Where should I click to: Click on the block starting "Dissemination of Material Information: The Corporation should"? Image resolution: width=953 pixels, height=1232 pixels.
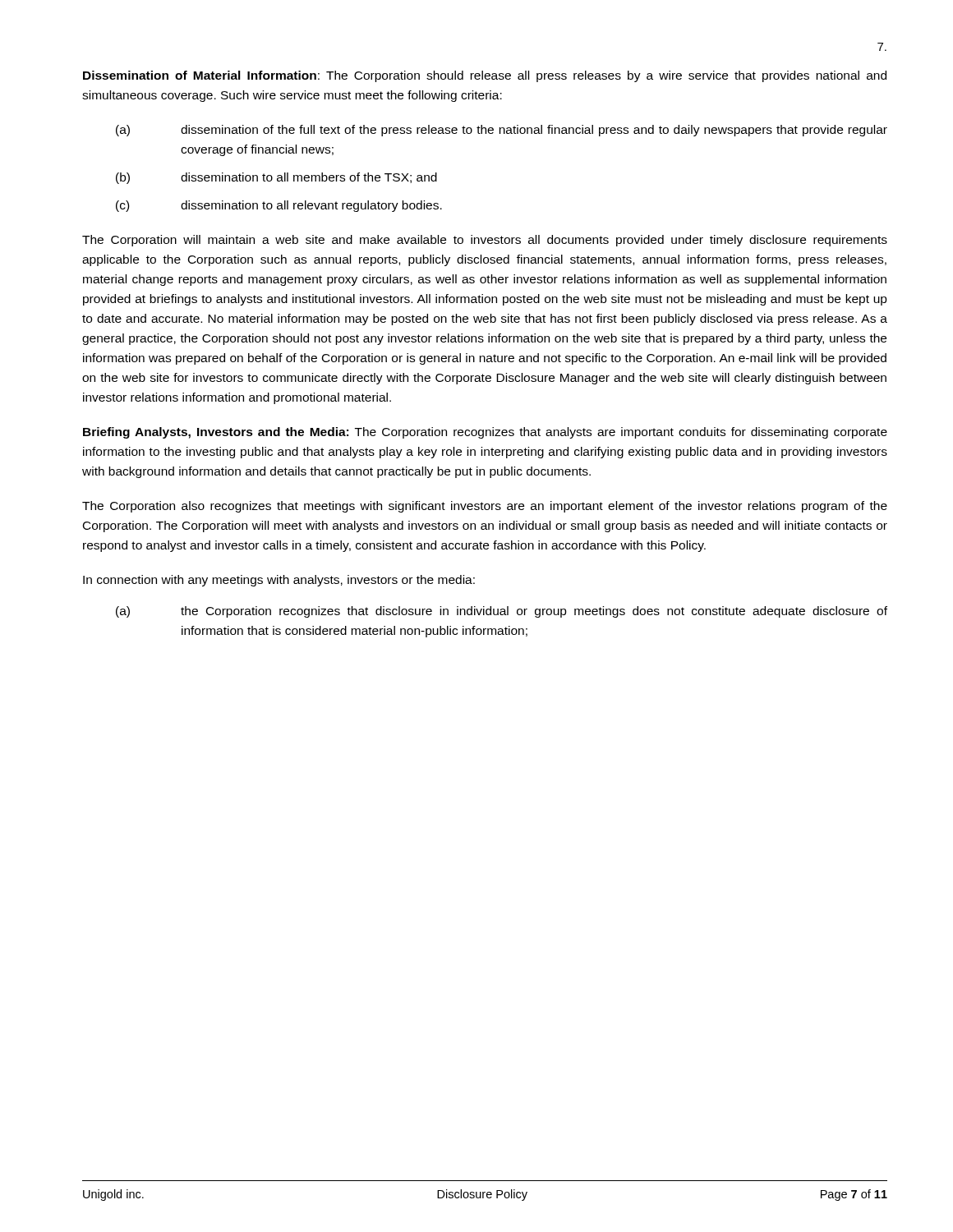click(x=485, y=85)
